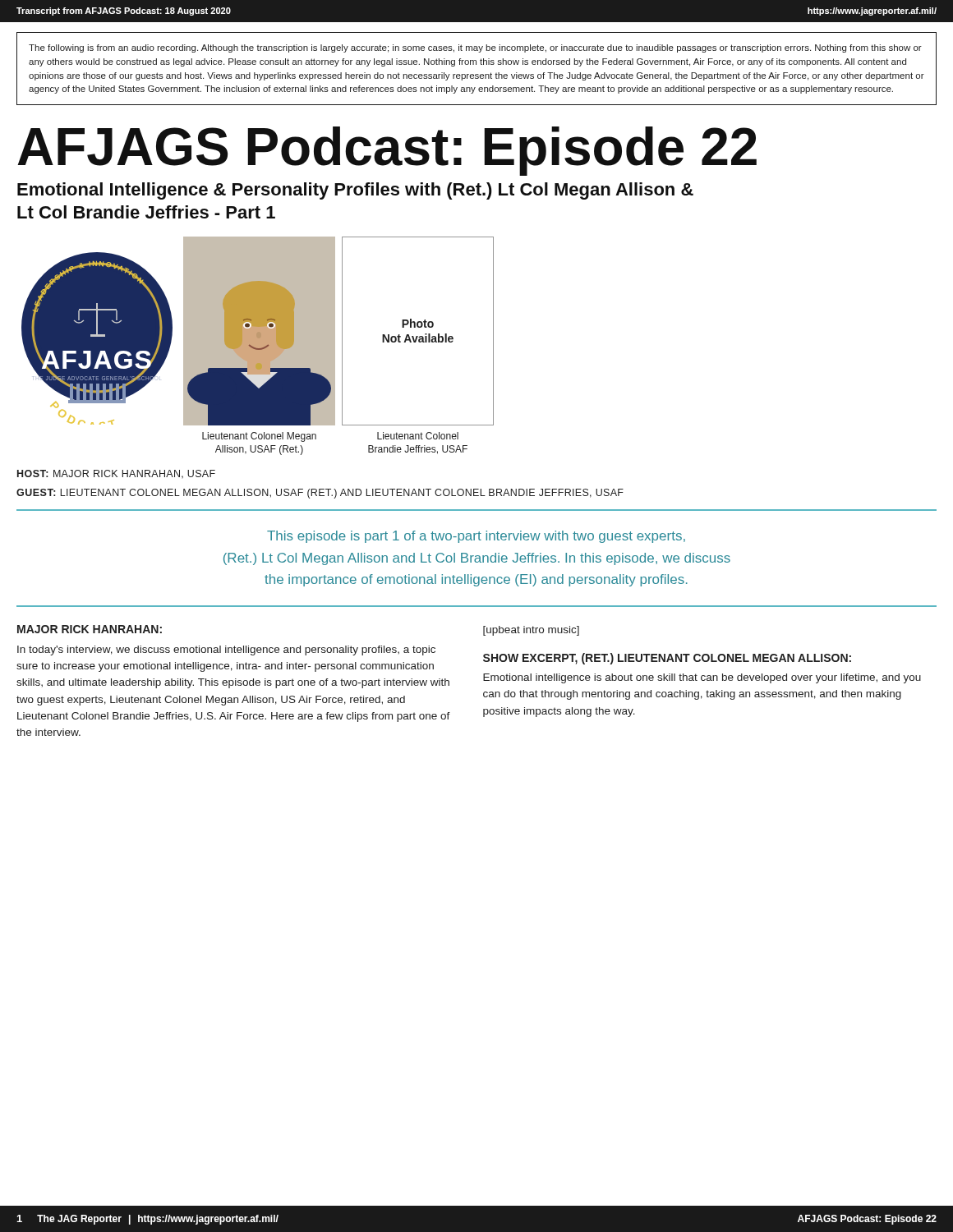
Task: Find the logo
Action: (96, 331)
